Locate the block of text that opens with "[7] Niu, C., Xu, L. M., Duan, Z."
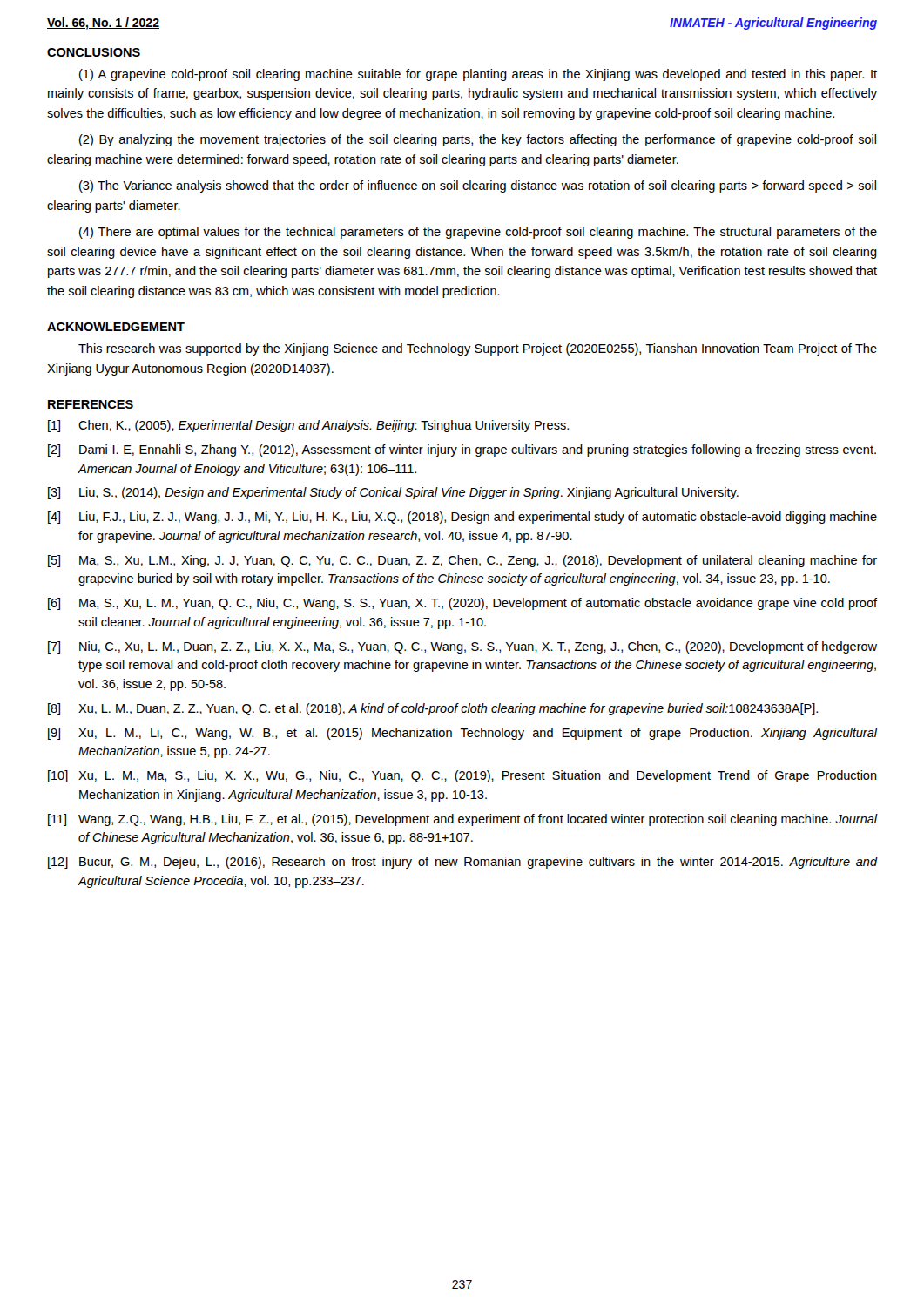Viewport: 924px width, 1307px height. click(462, 666)
